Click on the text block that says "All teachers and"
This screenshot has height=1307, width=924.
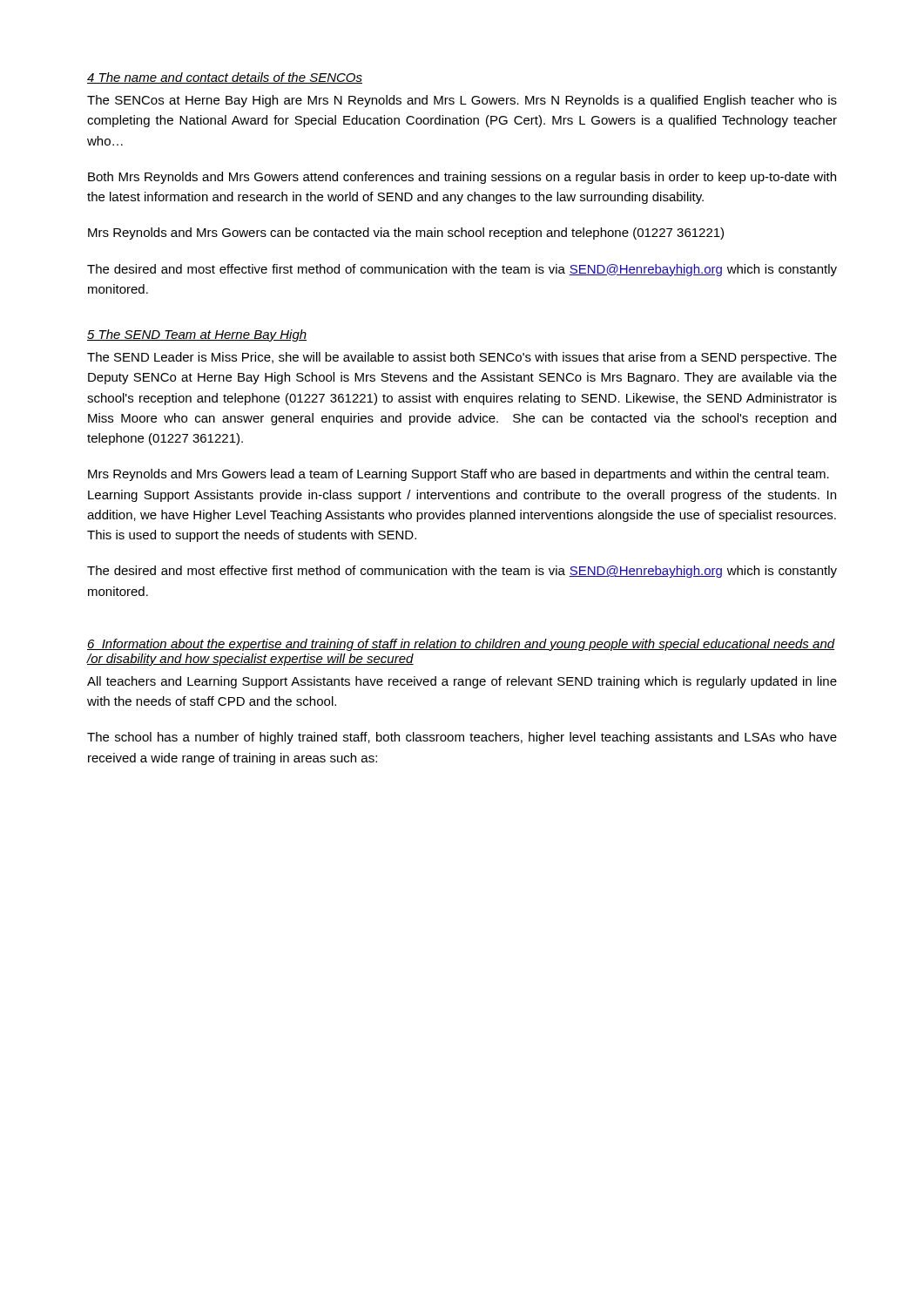[x=462, y=691]
